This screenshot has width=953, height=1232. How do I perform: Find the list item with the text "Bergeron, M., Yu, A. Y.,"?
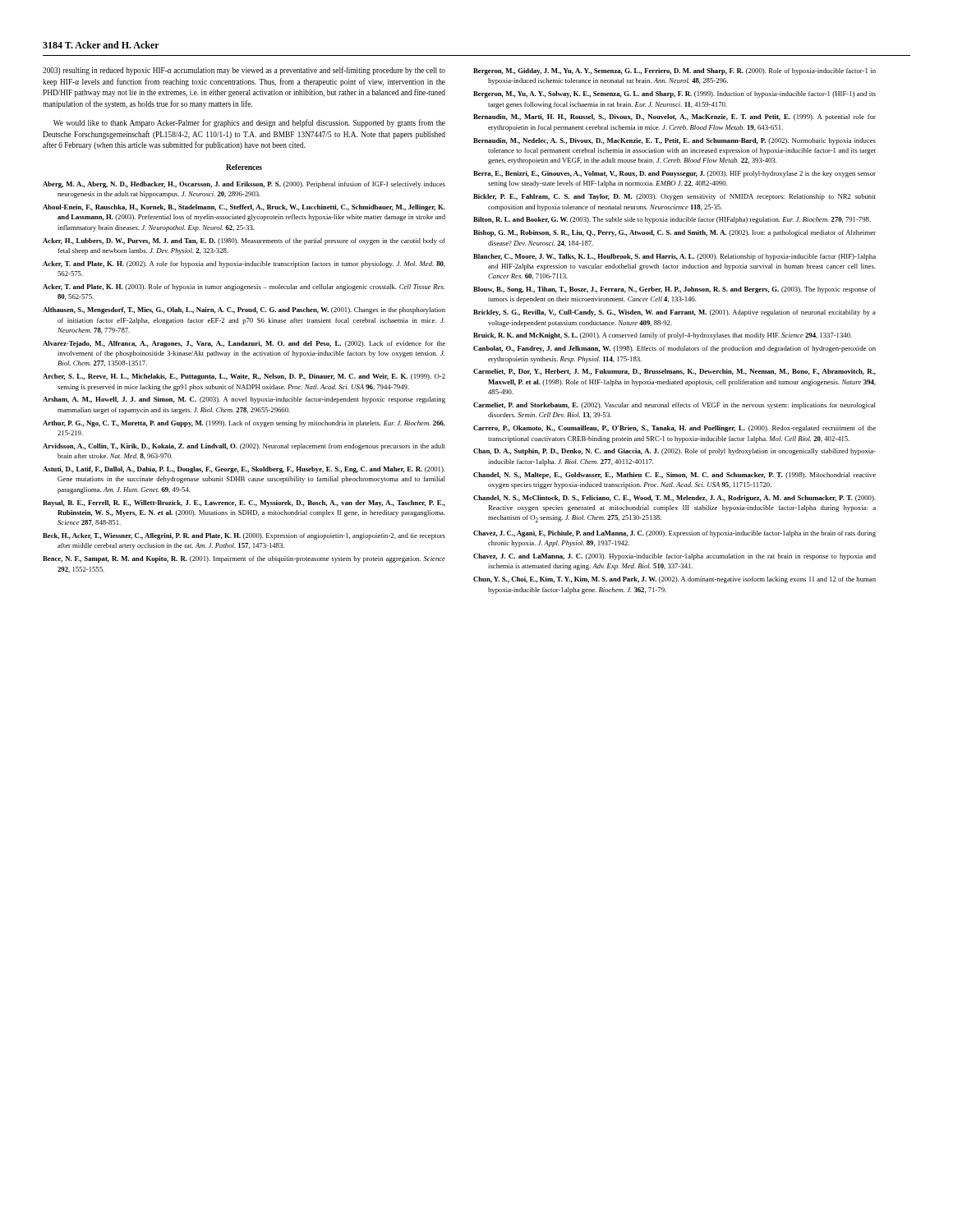[675, 99]
